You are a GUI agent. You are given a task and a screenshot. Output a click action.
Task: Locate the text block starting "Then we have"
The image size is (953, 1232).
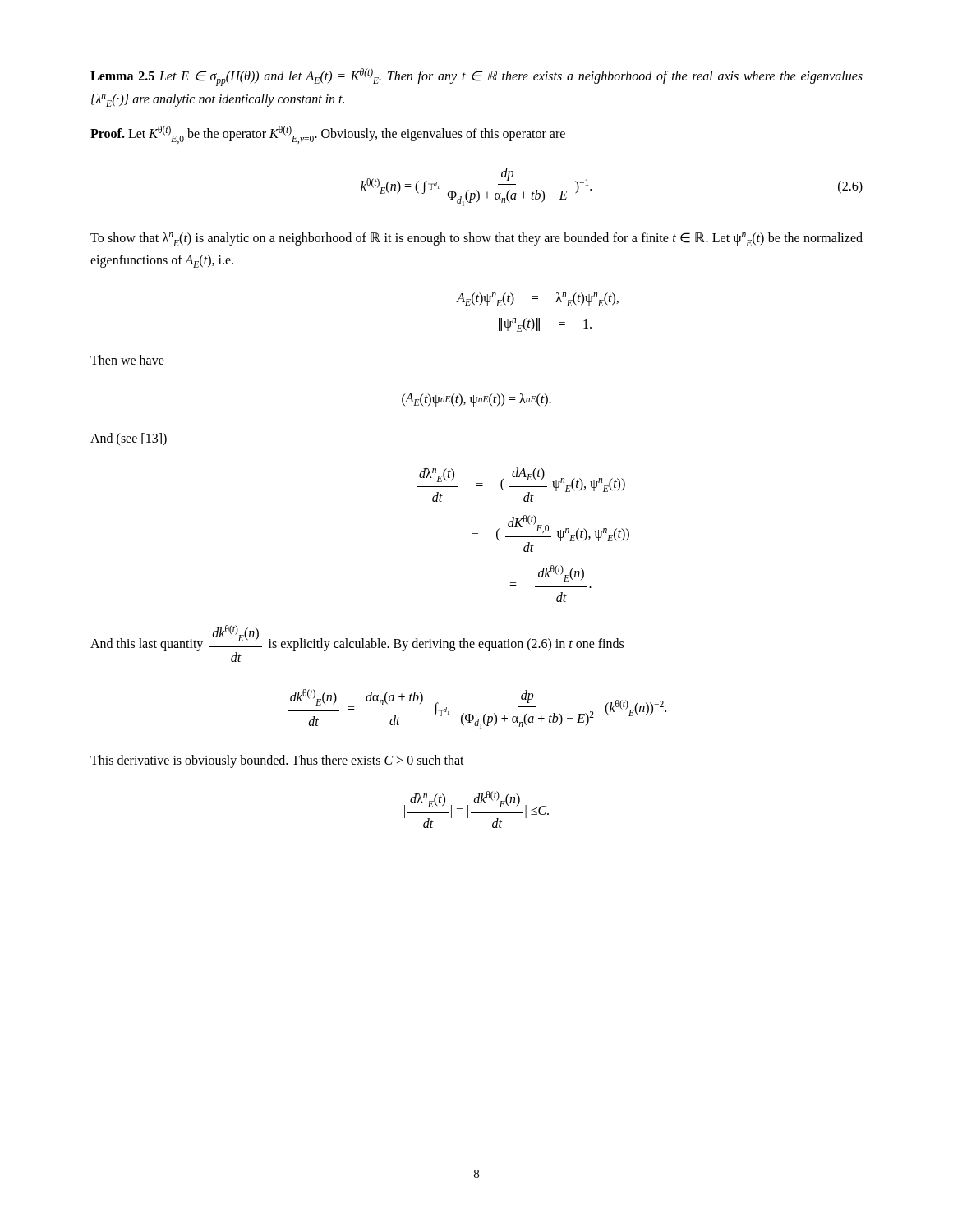127,360
